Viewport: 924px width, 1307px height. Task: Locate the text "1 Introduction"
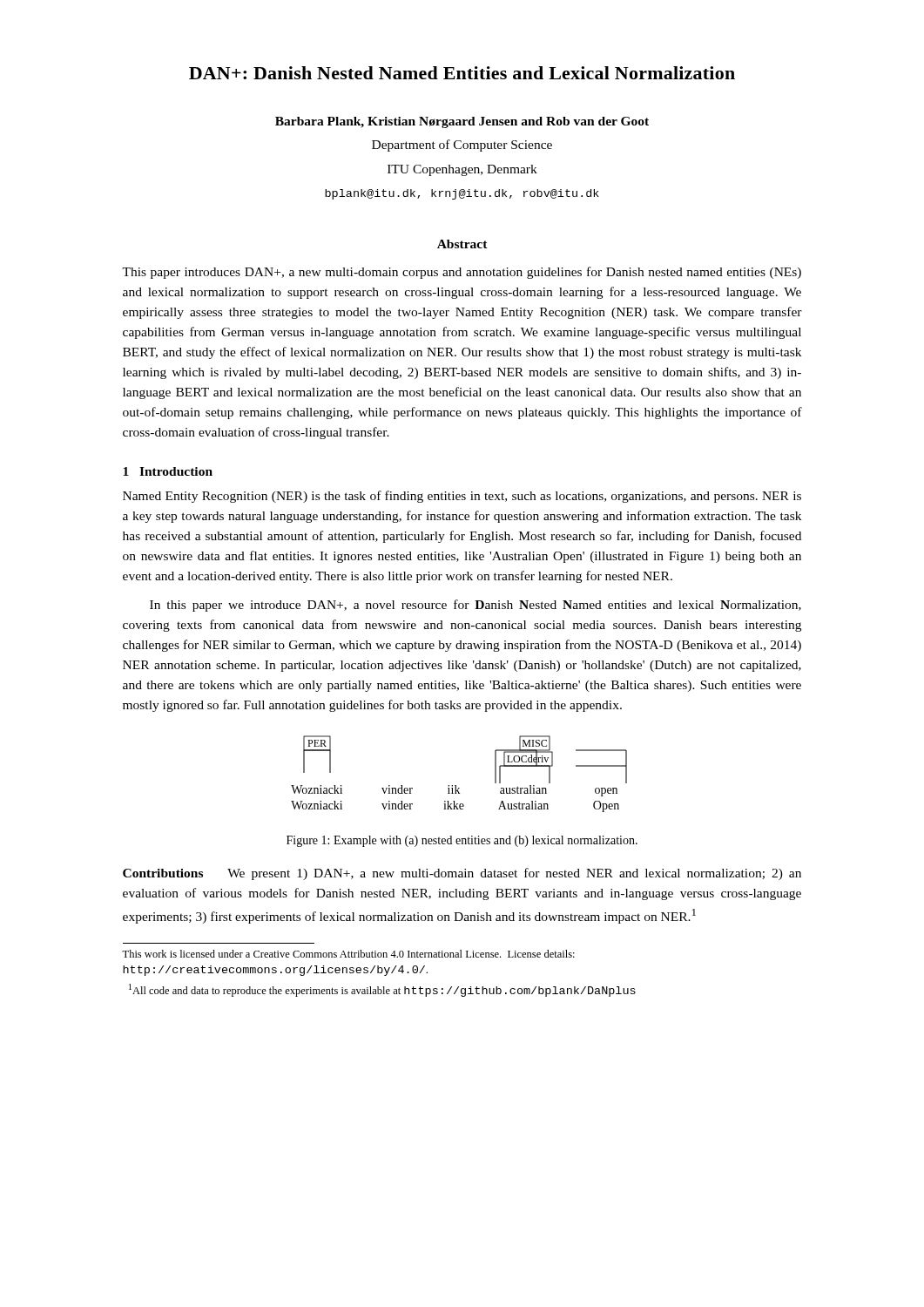tap(167, 471)
